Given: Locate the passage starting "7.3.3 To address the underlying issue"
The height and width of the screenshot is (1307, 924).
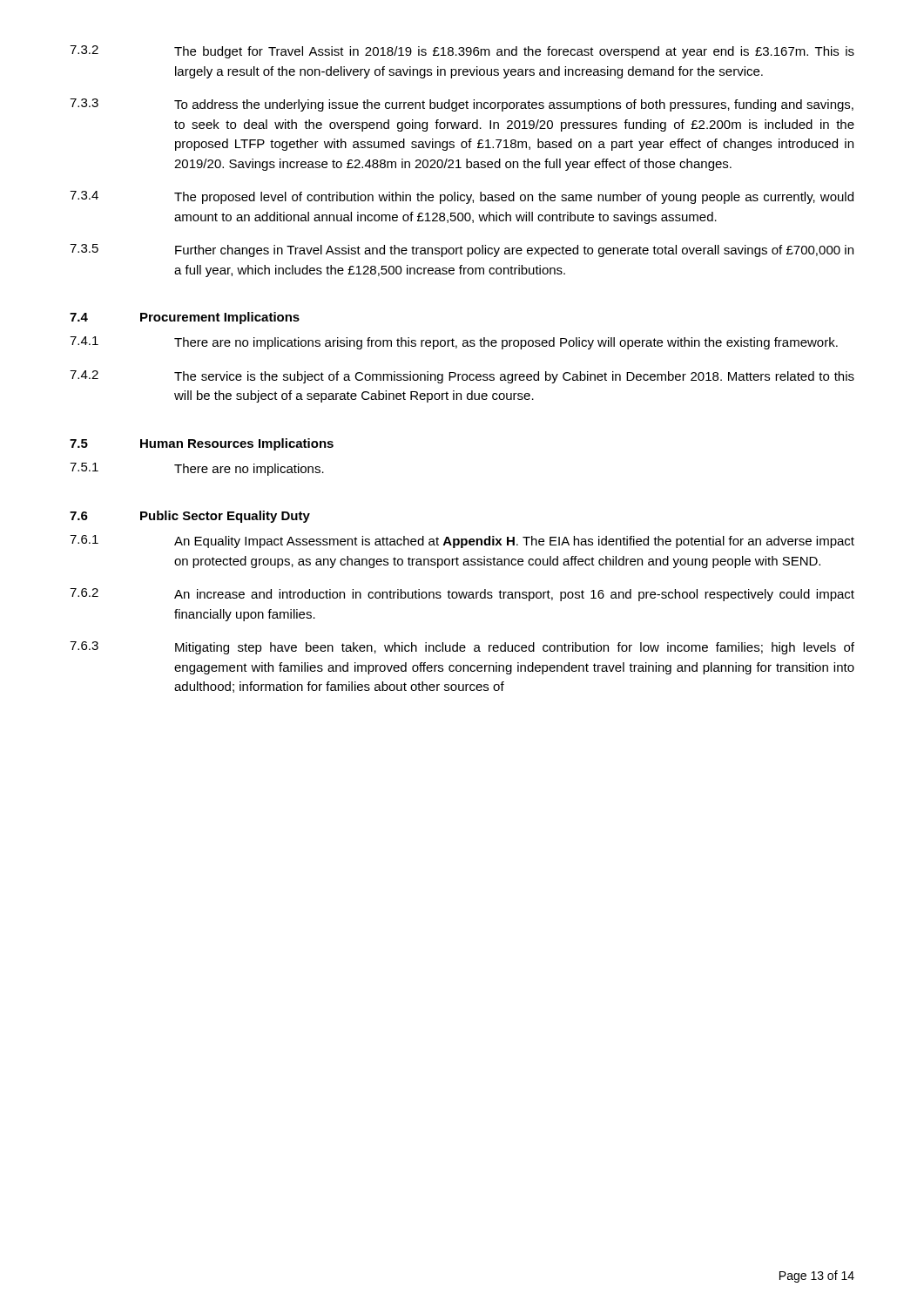Looking at the screenshot, I should [462, 134].
